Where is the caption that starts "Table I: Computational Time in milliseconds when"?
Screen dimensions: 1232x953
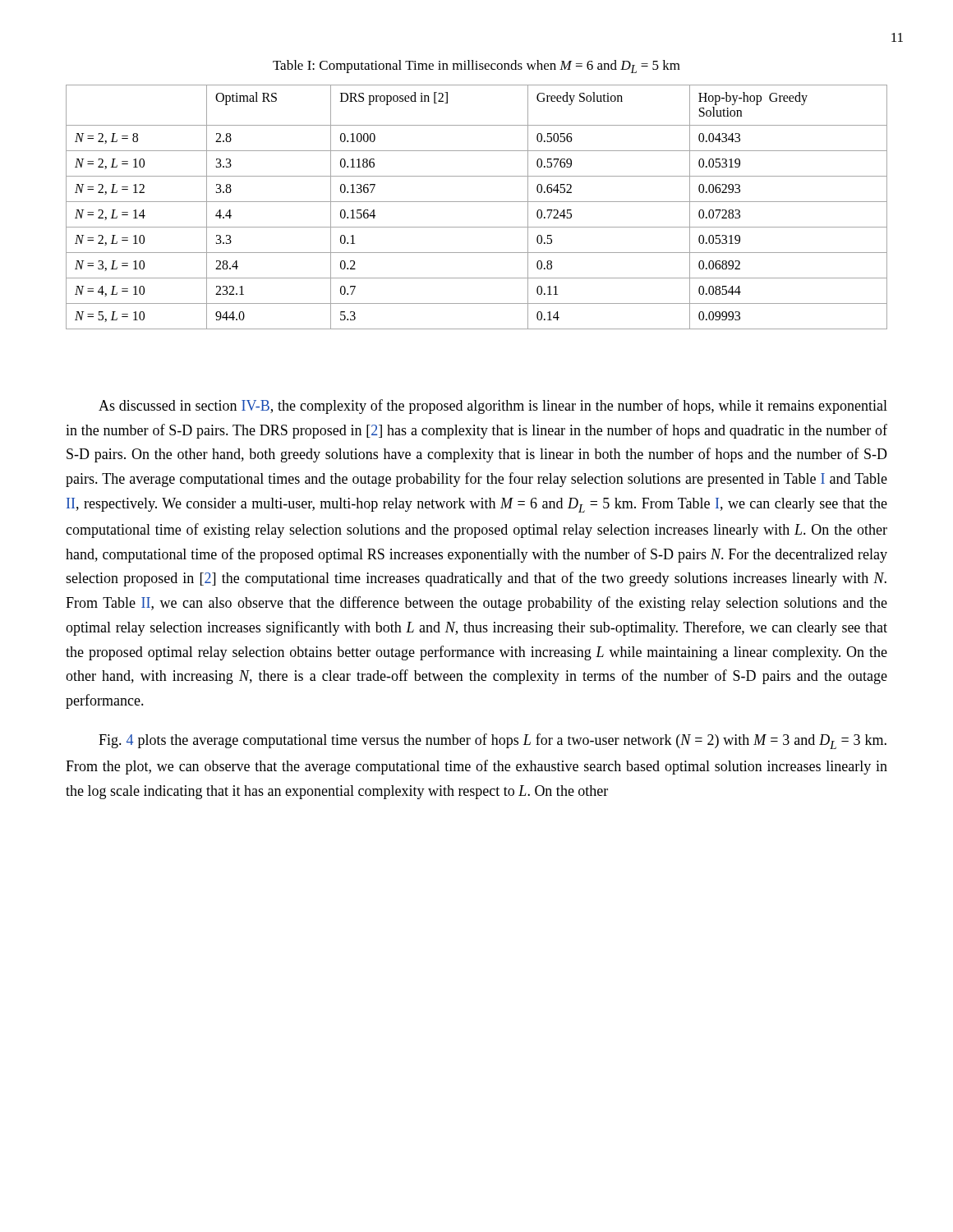pos(476,67)
